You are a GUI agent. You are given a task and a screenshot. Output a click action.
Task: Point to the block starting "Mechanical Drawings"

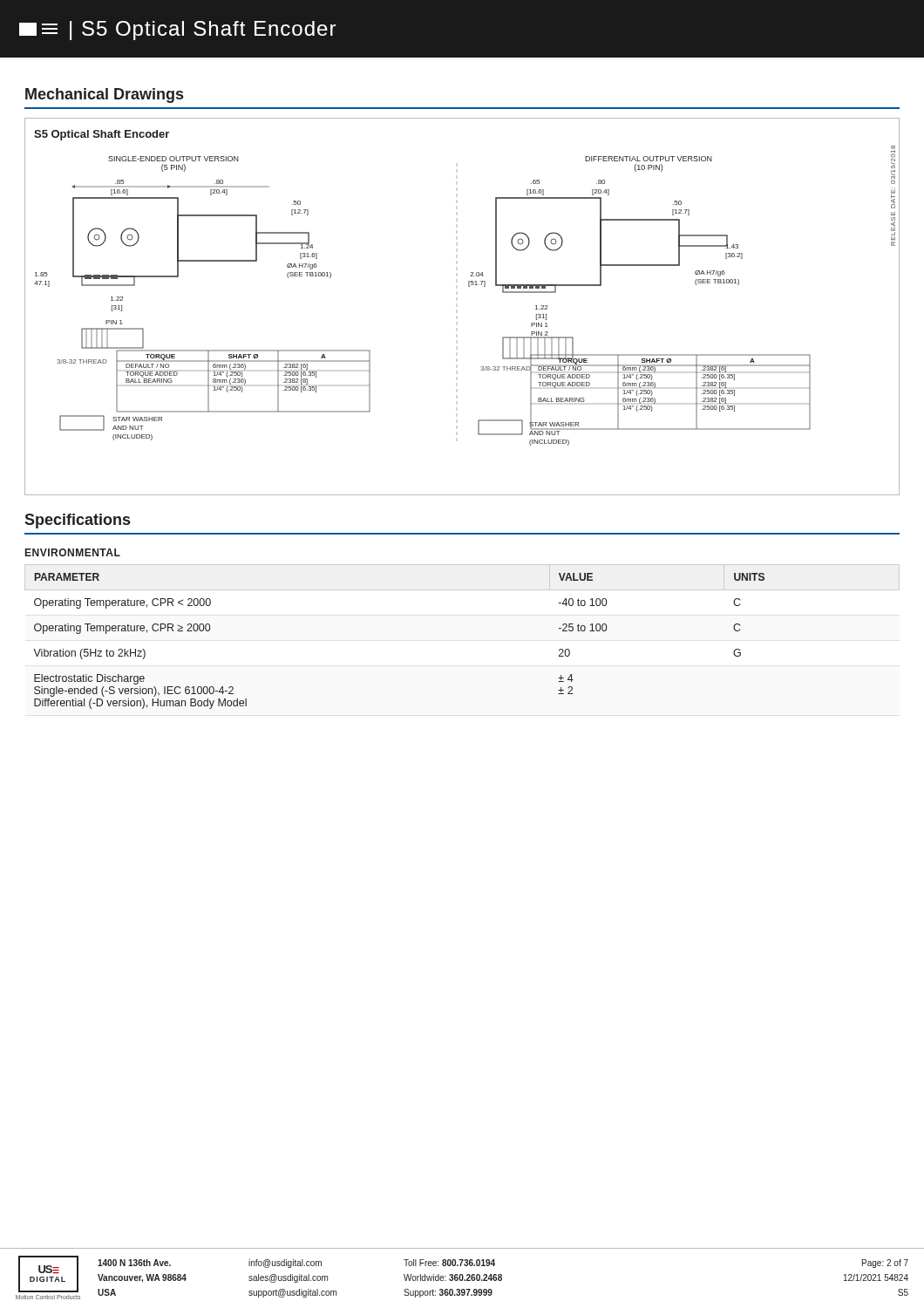click(x=104, y=94)
